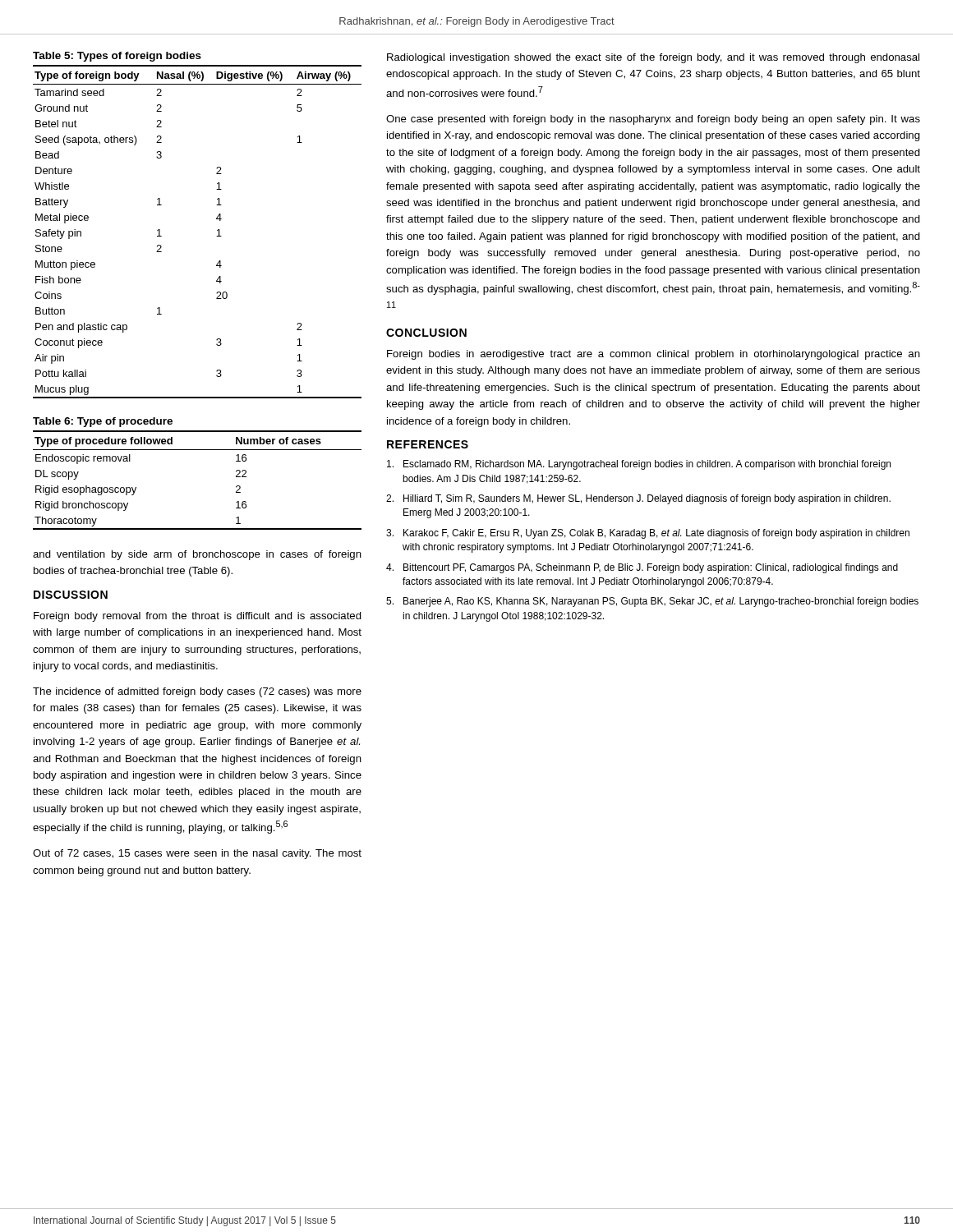Find the list item with the text "4. Bittencourt PF,"
Screen dimensions: 1232x953
tap(653, 575)
